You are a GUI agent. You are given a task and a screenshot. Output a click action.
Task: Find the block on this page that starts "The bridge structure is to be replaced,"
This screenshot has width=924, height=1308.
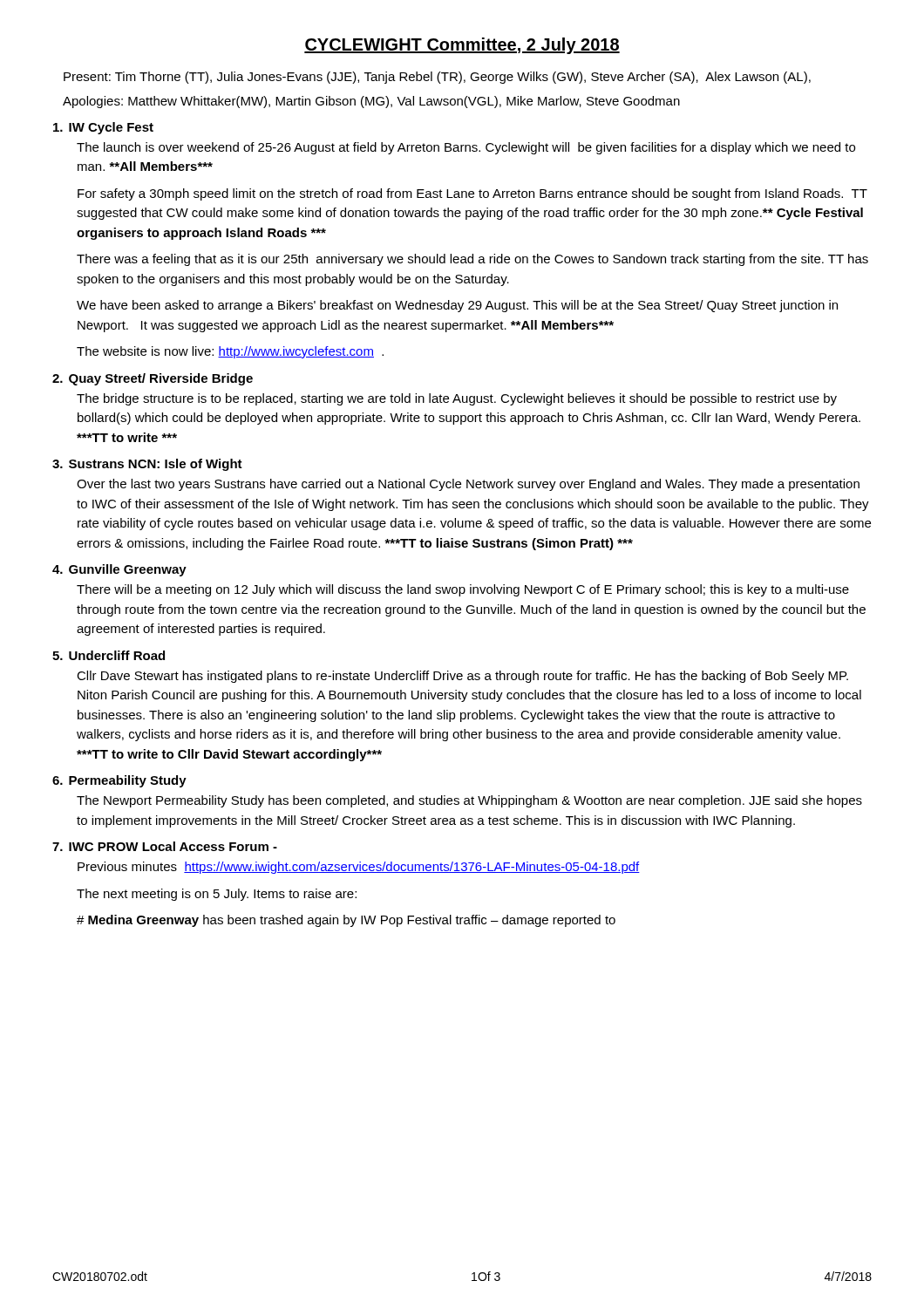pos(474,418)
